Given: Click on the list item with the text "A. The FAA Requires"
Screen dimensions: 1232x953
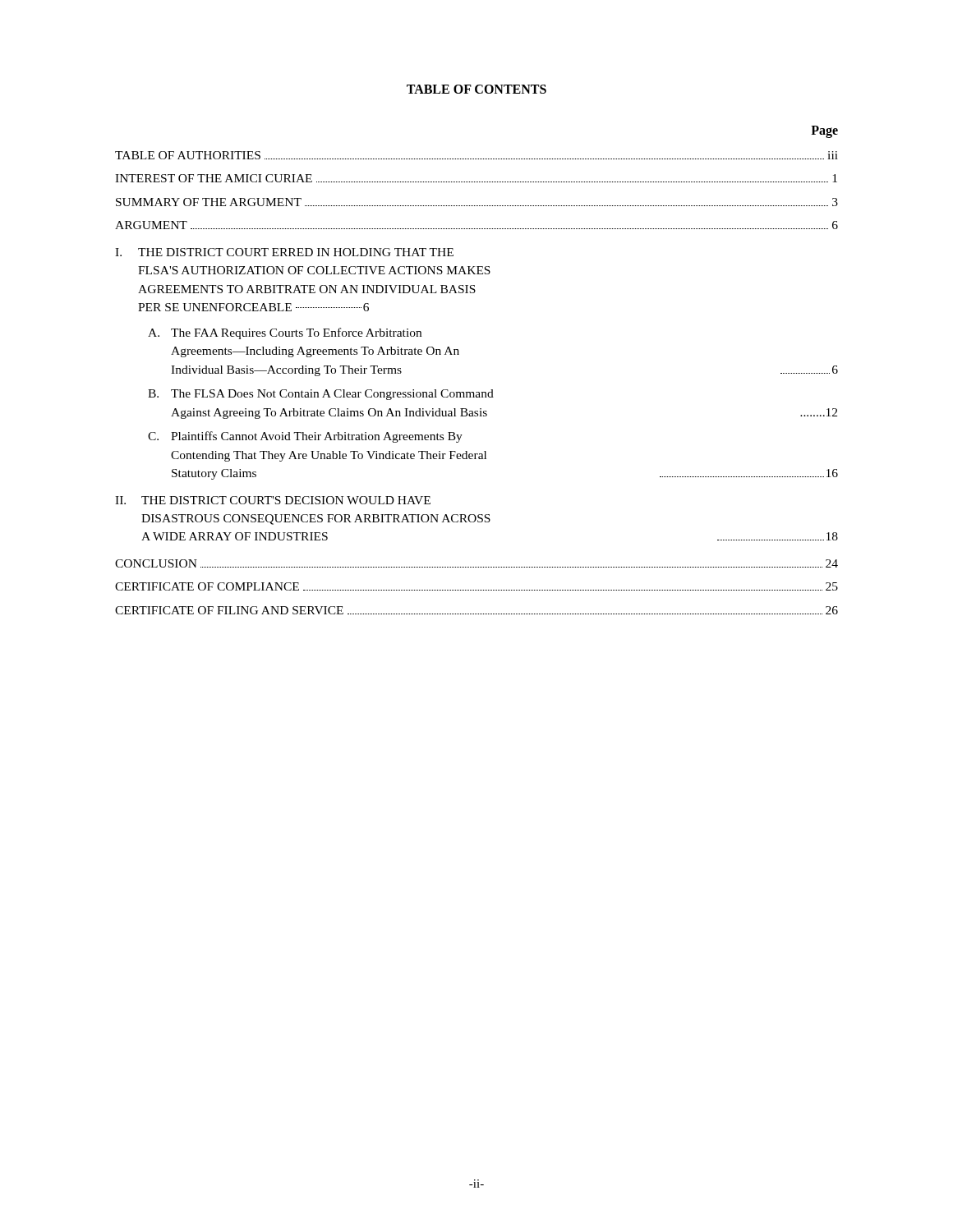Looking at the screenshot, I should (x=285, y=333).
